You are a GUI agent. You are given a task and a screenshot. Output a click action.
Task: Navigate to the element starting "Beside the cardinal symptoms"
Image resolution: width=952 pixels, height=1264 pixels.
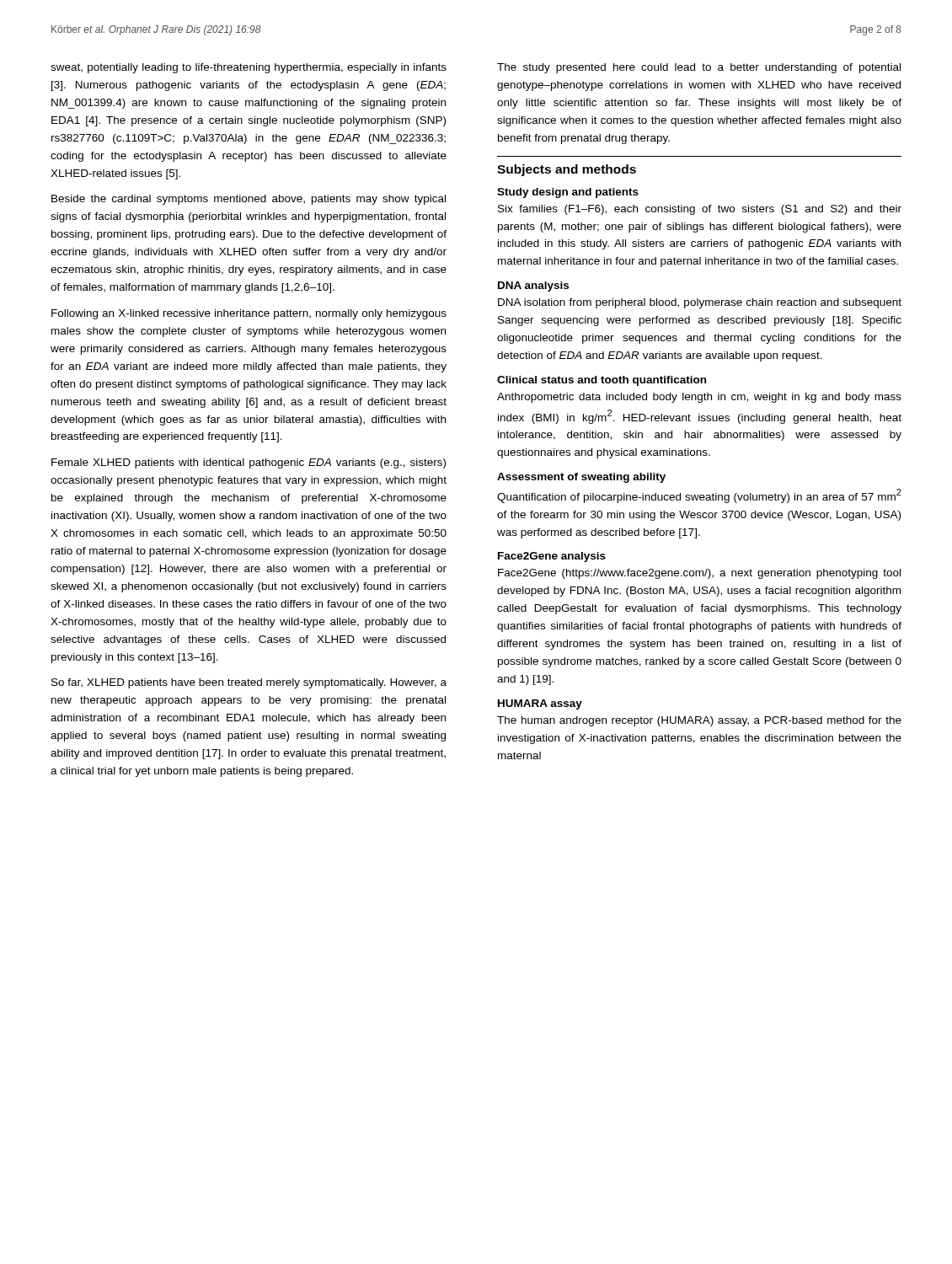coord(249,243)
